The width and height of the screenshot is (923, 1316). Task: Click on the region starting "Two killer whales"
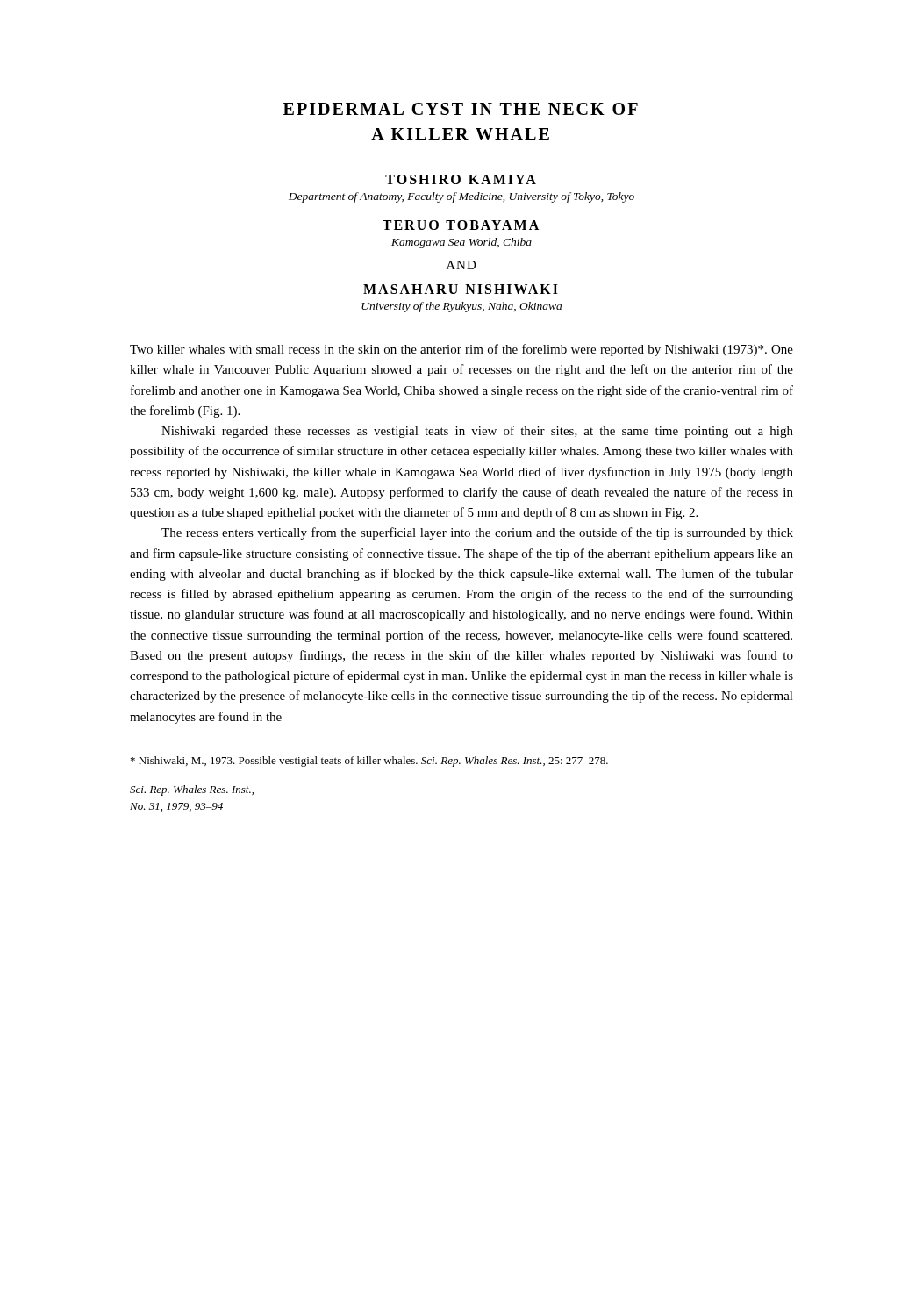pos(462,533)
